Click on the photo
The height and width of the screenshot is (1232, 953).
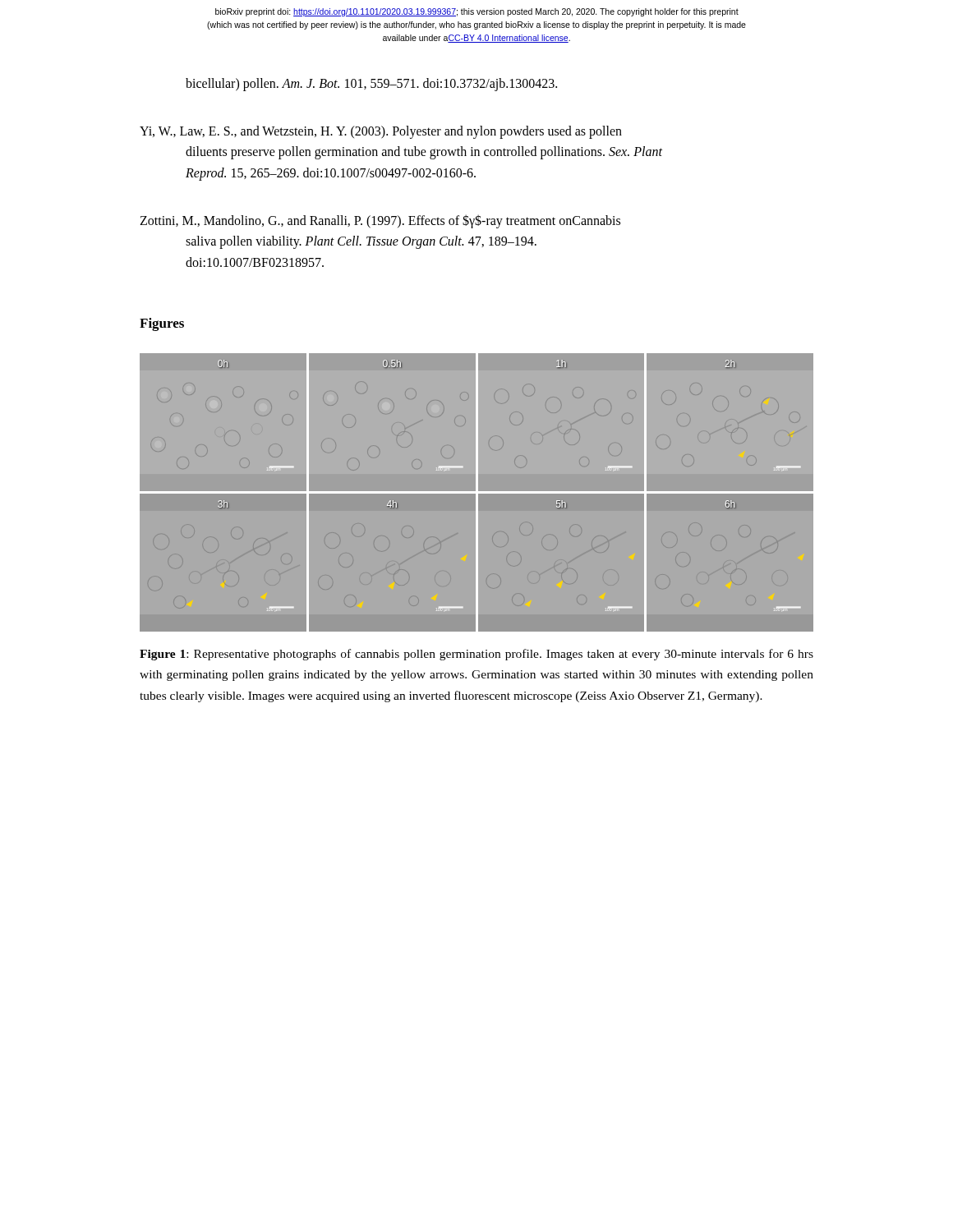tap(476, 492)
